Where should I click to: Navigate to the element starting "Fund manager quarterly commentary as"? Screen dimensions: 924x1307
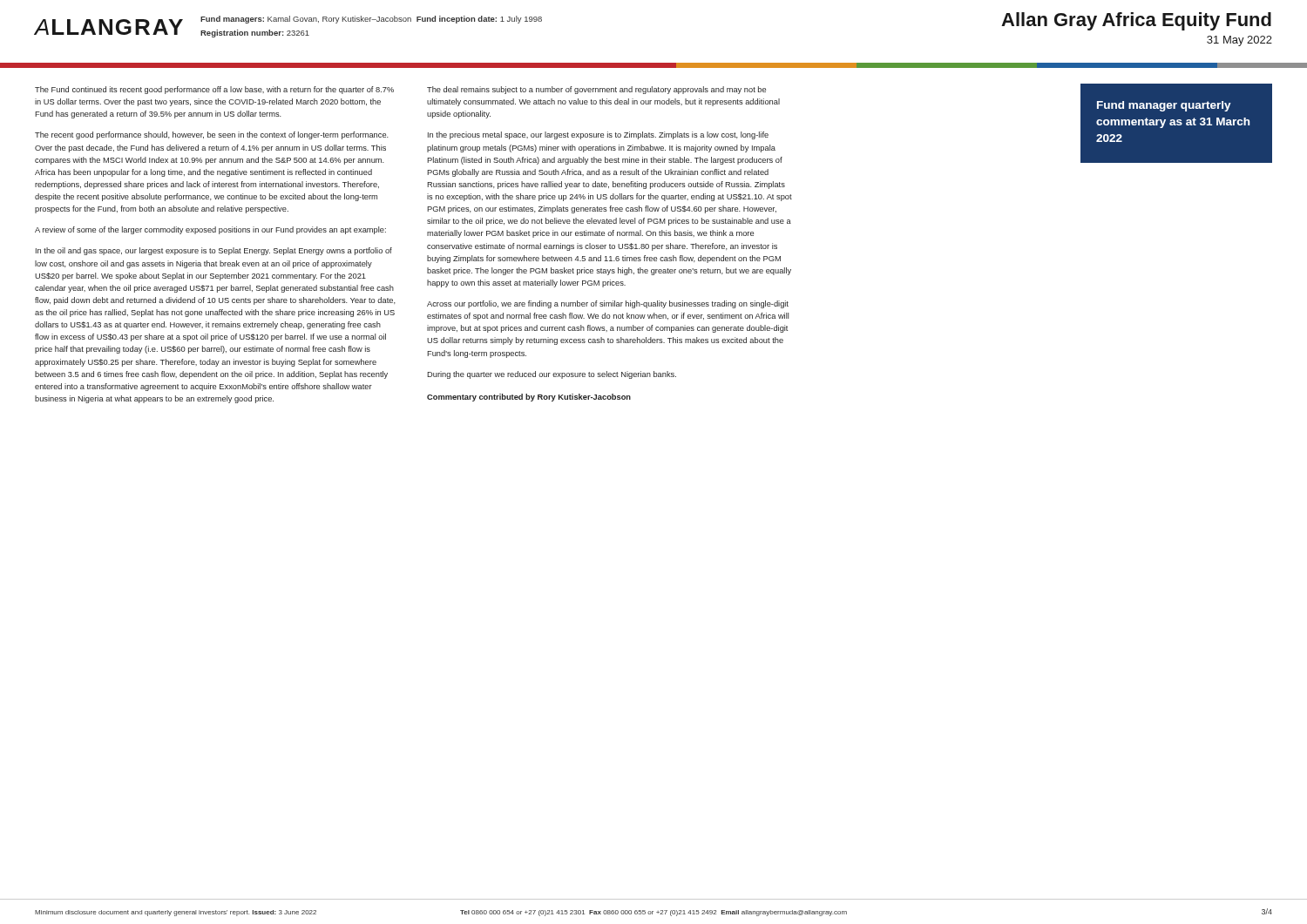click(x=1176, y=123)
